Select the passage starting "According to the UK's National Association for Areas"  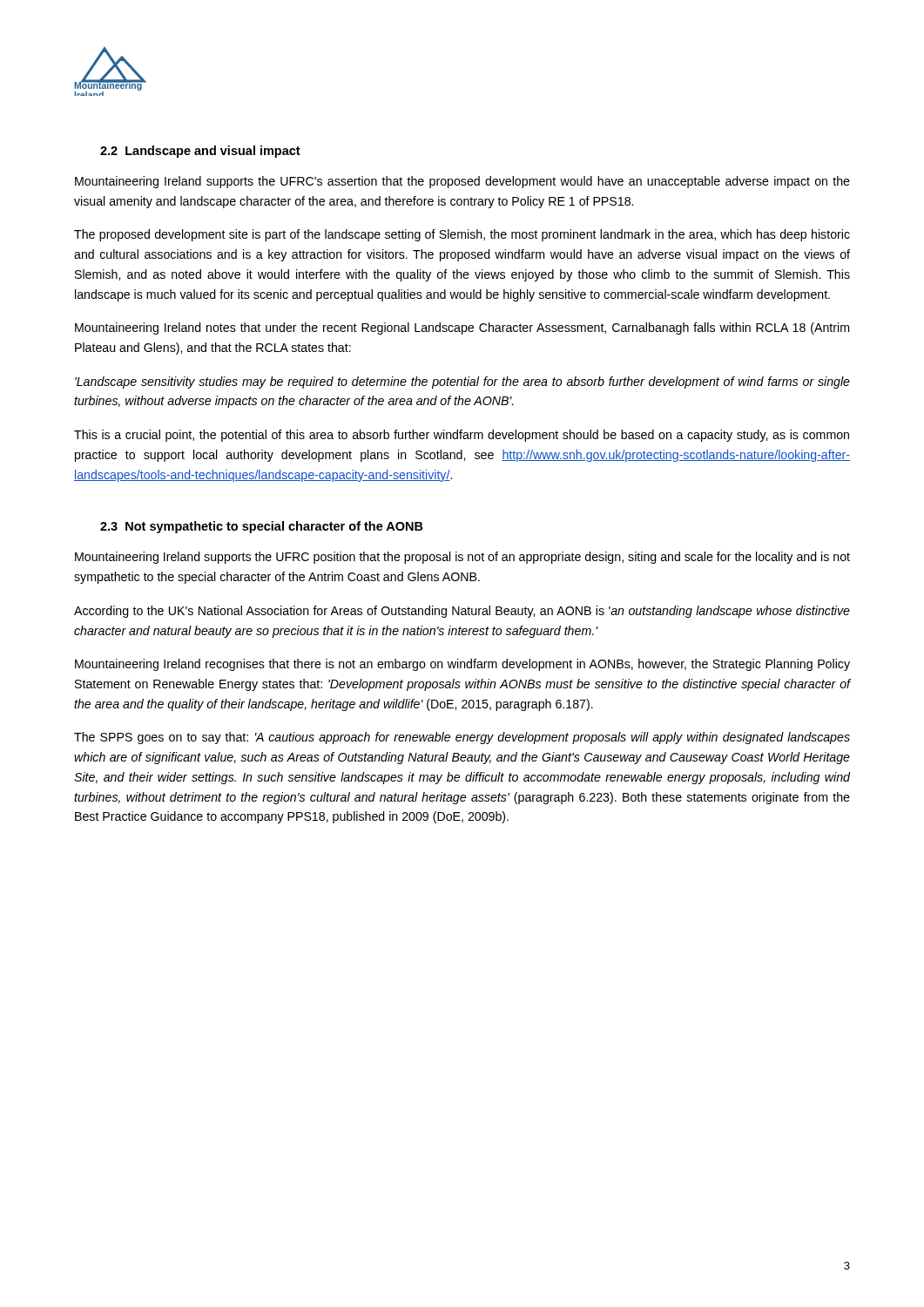click(x=462, y=621)
